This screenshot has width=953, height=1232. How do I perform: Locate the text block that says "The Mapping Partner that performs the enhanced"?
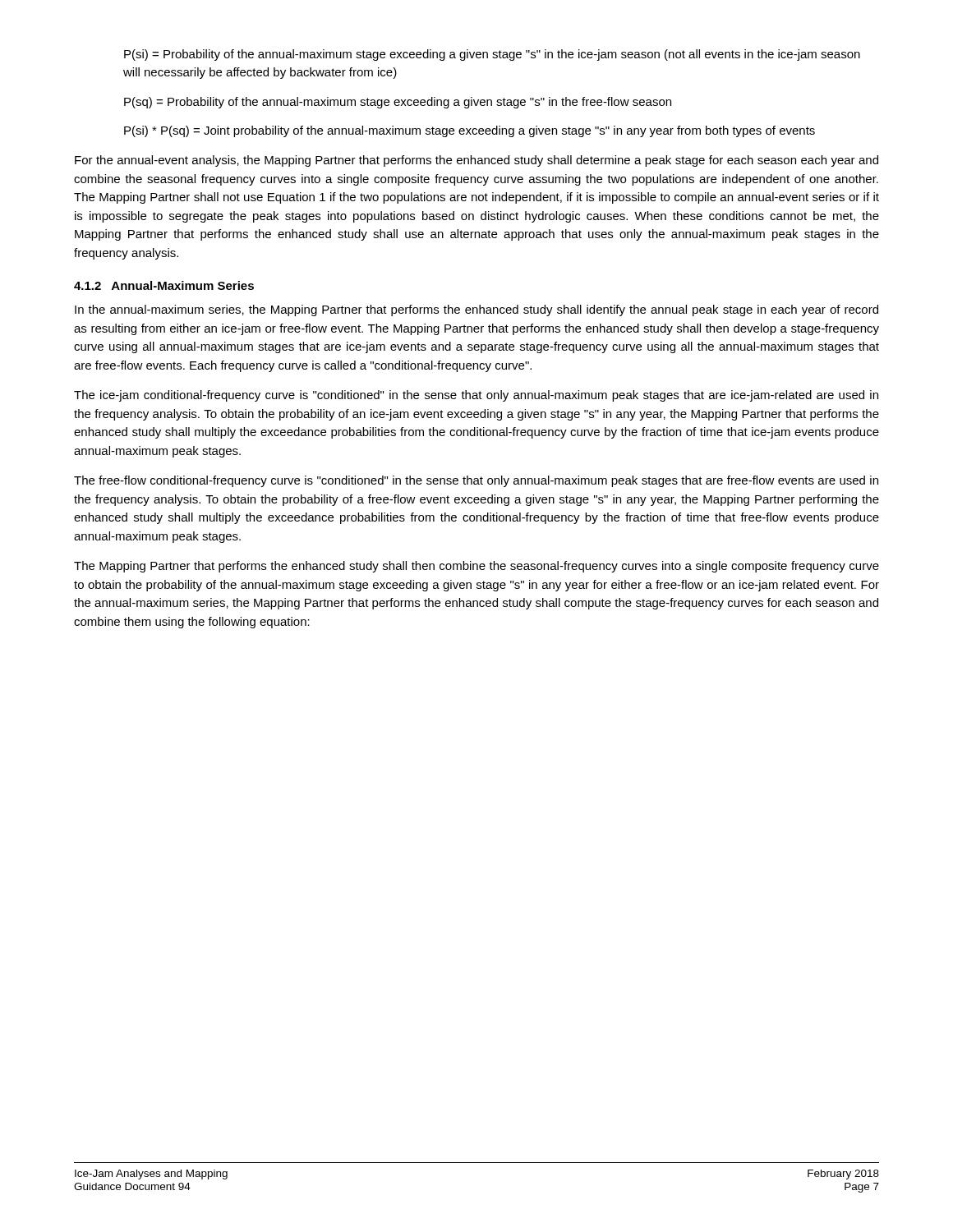tap(476, 593)
